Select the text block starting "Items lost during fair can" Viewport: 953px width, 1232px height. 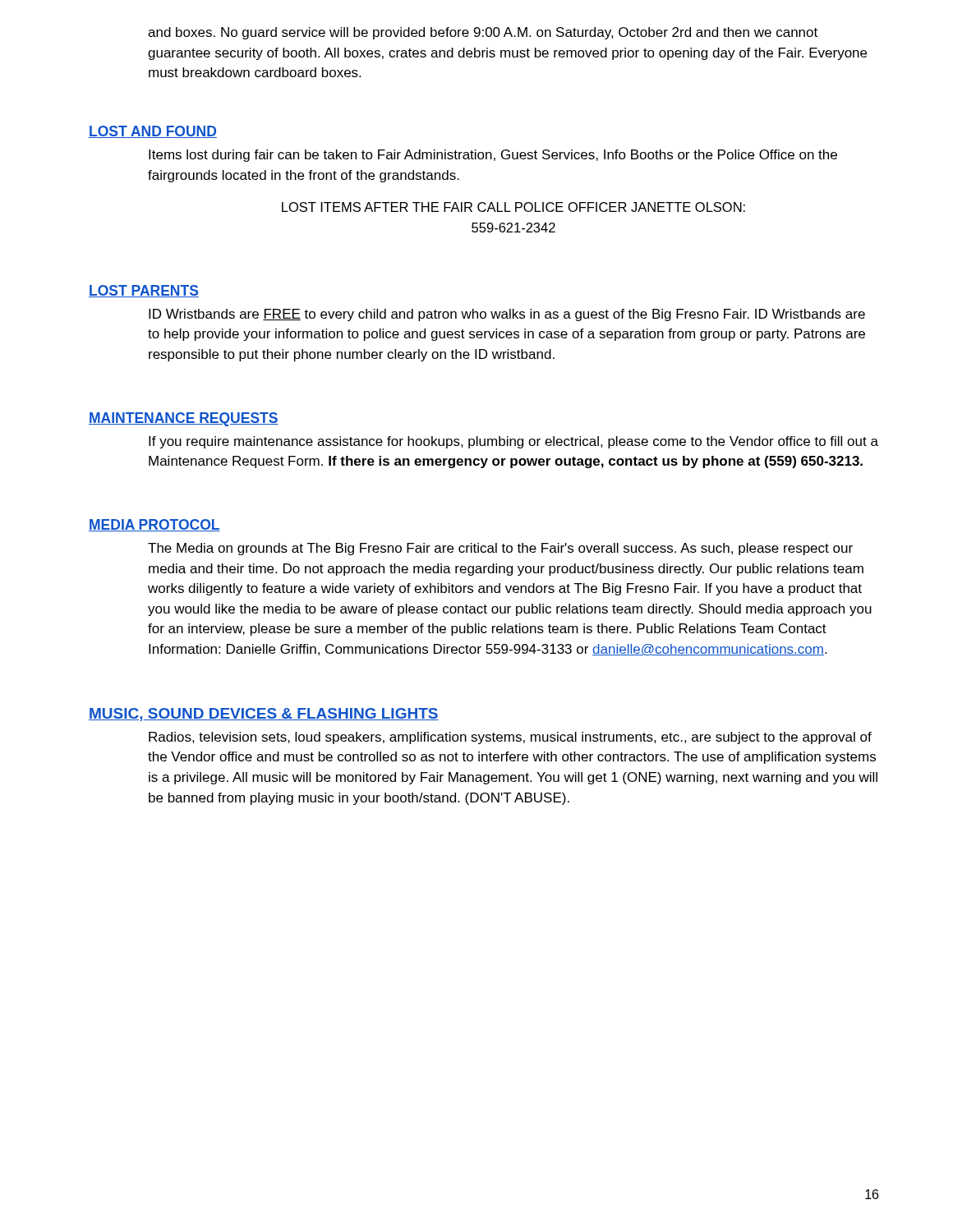pyautogui.click(x=493, y=165)
